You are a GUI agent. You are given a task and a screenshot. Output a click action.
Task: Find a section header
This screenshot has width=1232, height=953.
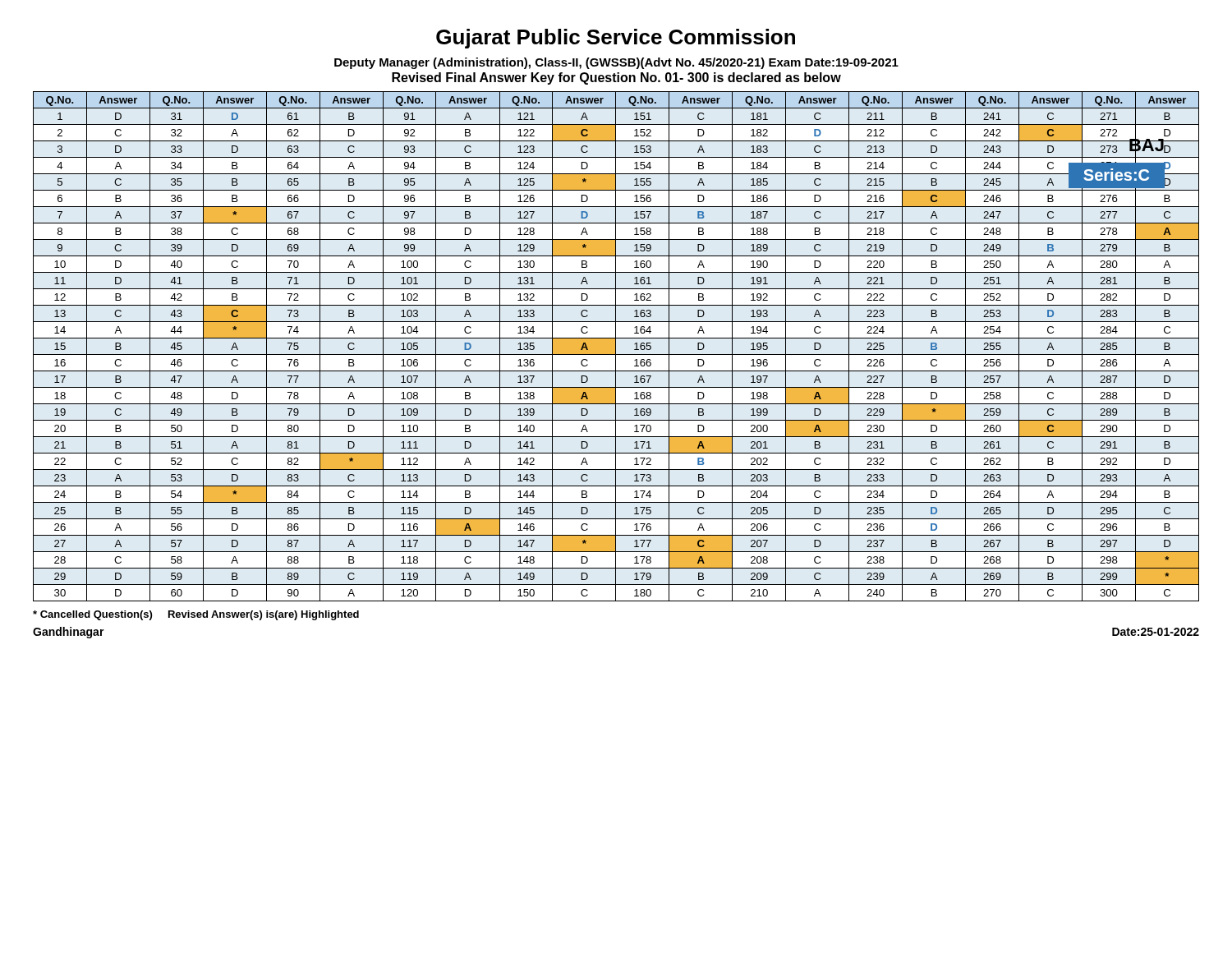click(x=616, y=78)
